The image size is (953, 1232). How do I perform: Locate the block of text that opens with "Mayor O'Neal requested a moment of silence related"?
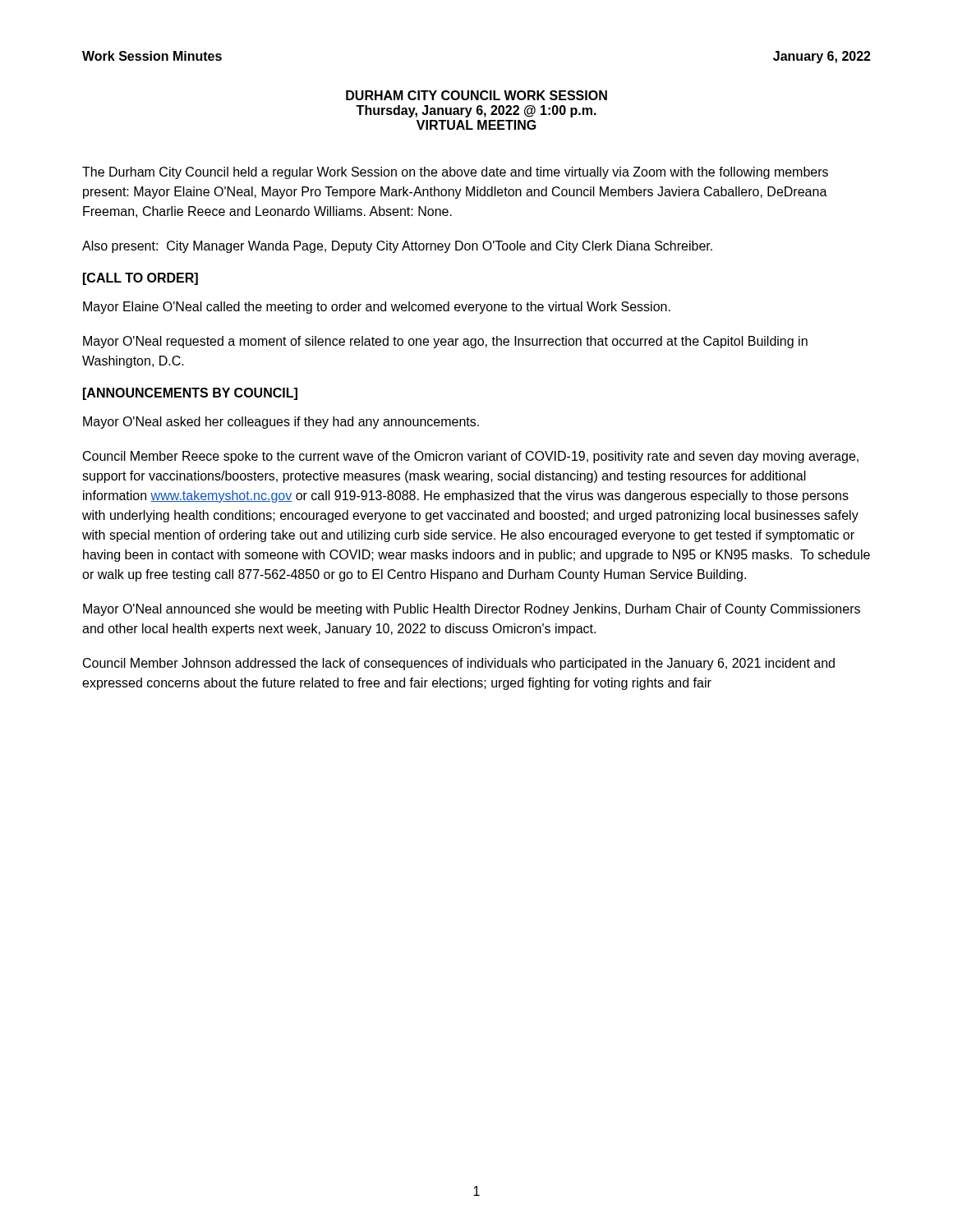445,351
